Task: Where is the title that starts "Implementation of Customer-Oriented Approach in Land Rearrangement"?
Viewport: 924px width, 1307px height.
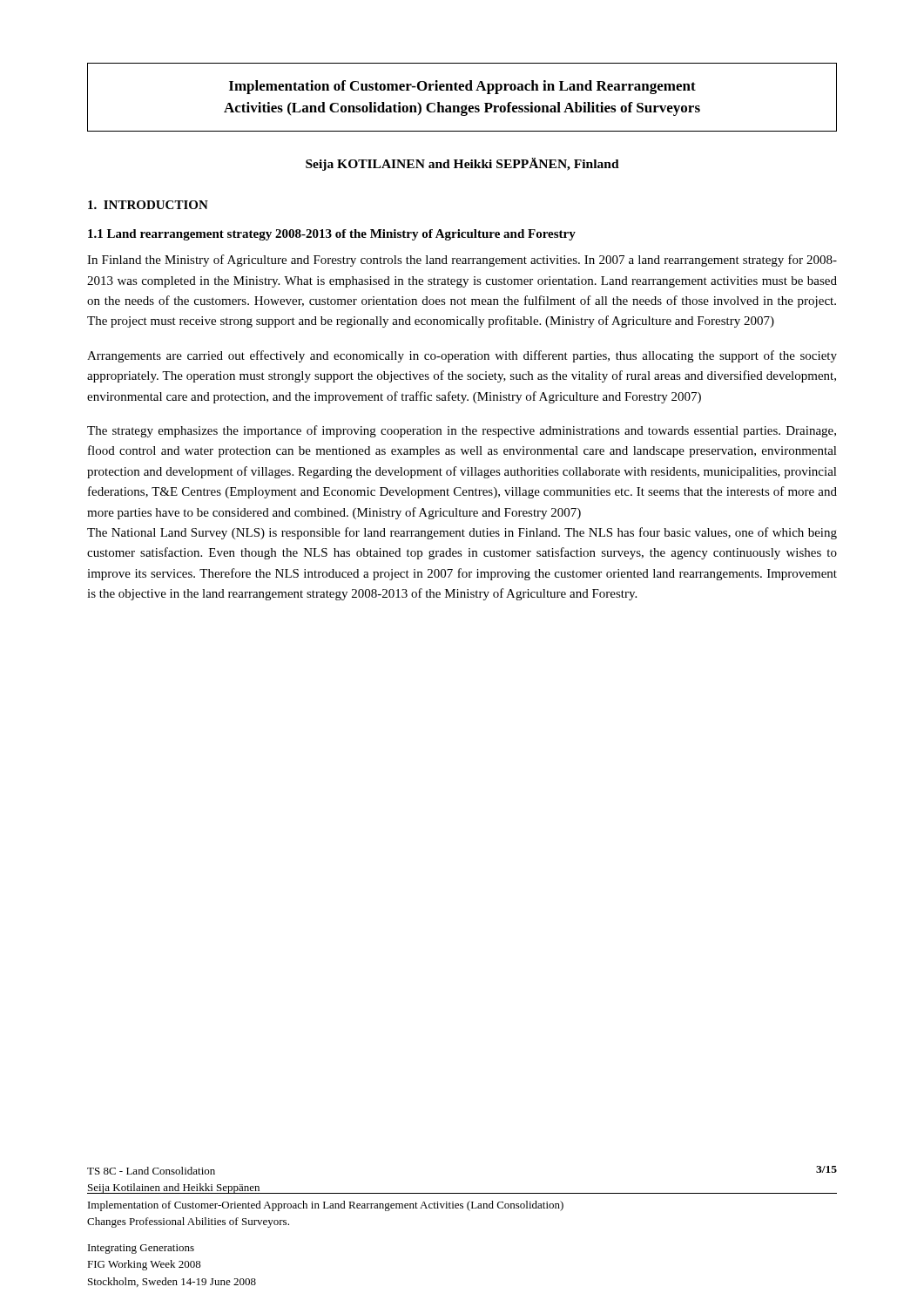Action: [462, 97]
